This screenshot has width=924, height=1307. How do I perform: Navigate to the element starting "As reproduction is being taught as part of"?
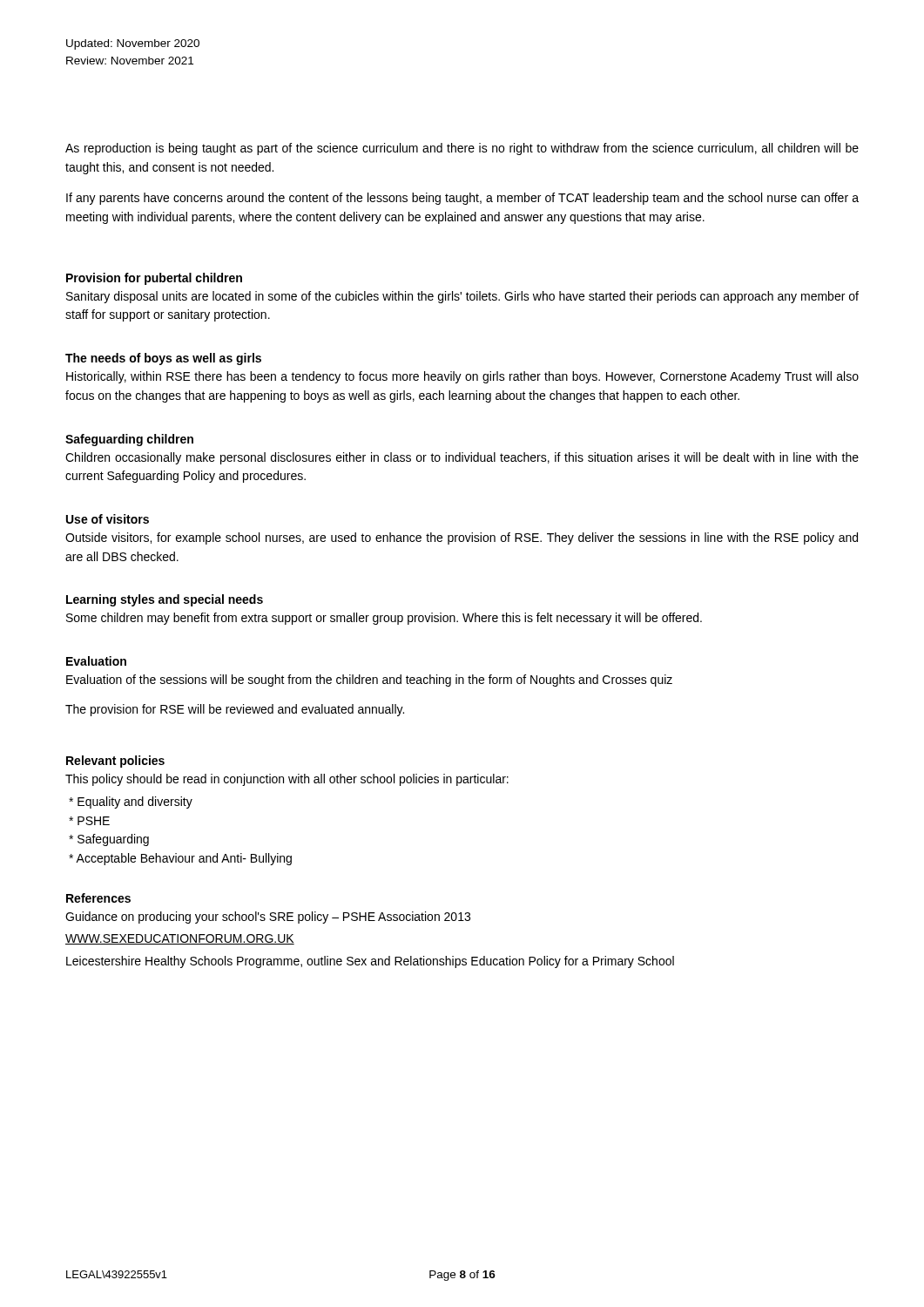pos(462,158)
